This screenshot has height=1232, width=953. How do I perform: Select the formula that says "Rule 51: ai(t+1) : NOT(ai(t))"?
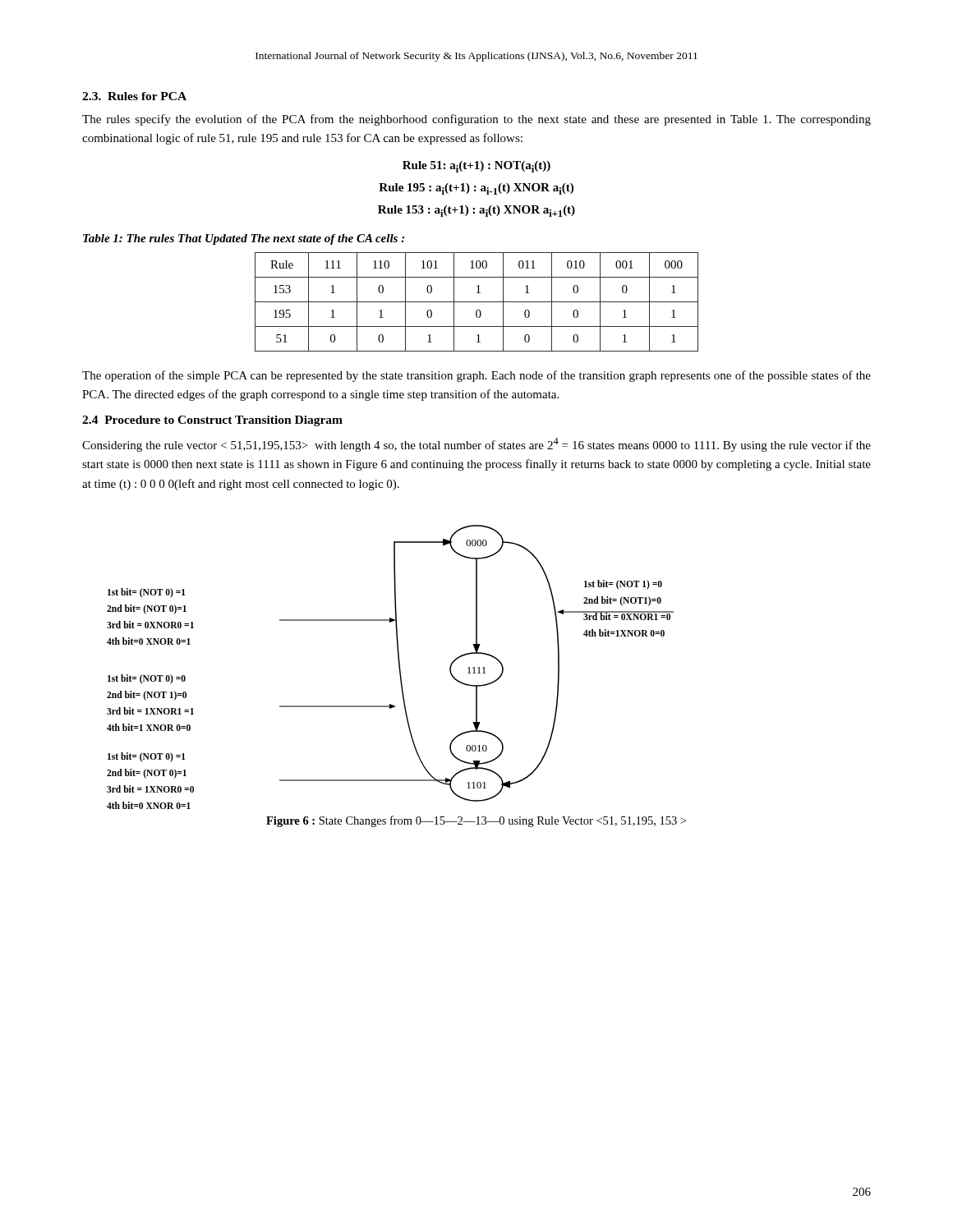click(476, 166)
